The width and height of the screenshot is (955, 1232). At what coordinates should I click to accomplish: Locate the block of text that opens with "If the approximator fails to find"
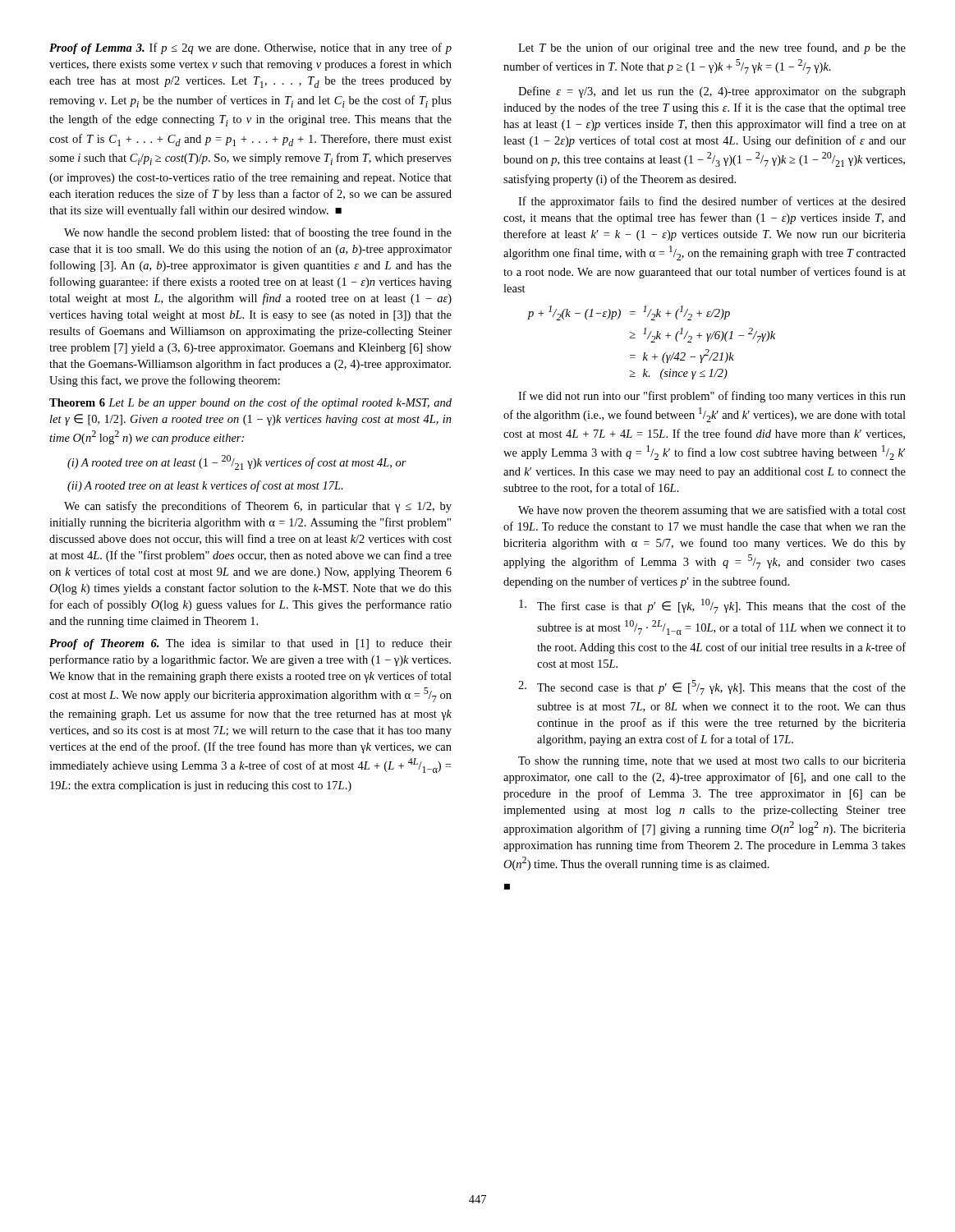pyautogui.click(x=705, y=245)
